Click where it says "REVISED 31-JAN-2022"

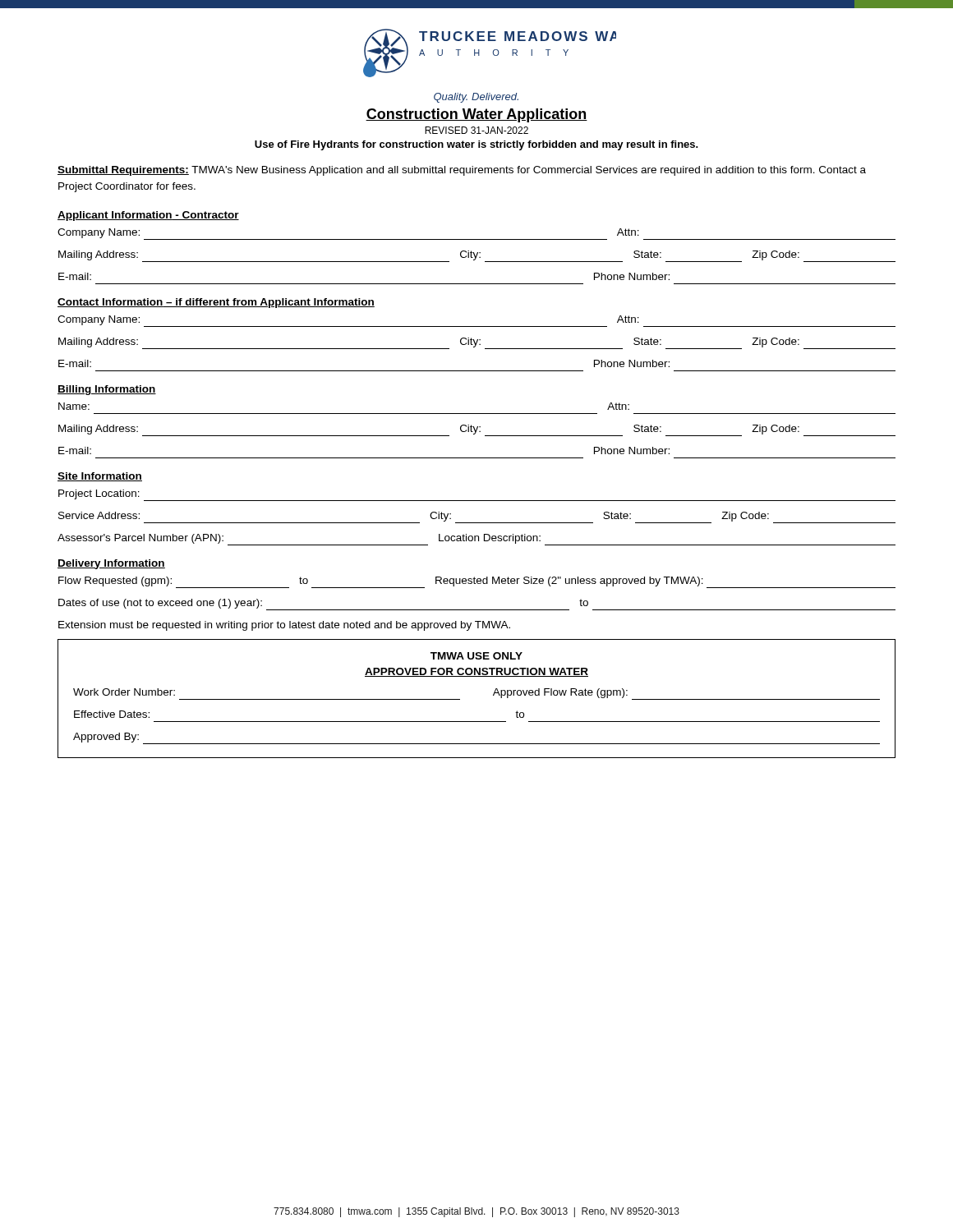point(476,131)
